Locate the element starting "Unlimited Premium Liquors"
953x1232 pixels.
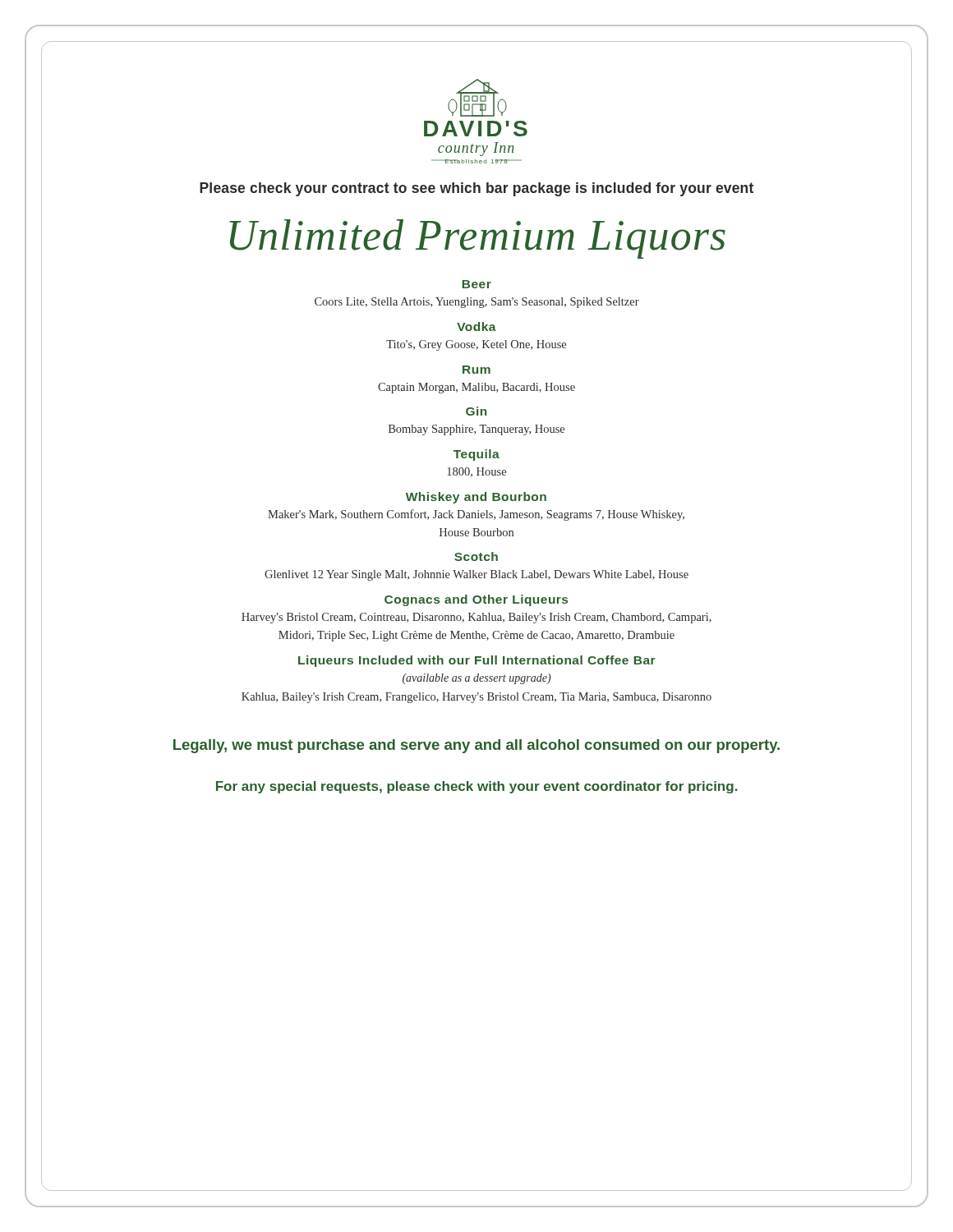(x=476, y=235)
